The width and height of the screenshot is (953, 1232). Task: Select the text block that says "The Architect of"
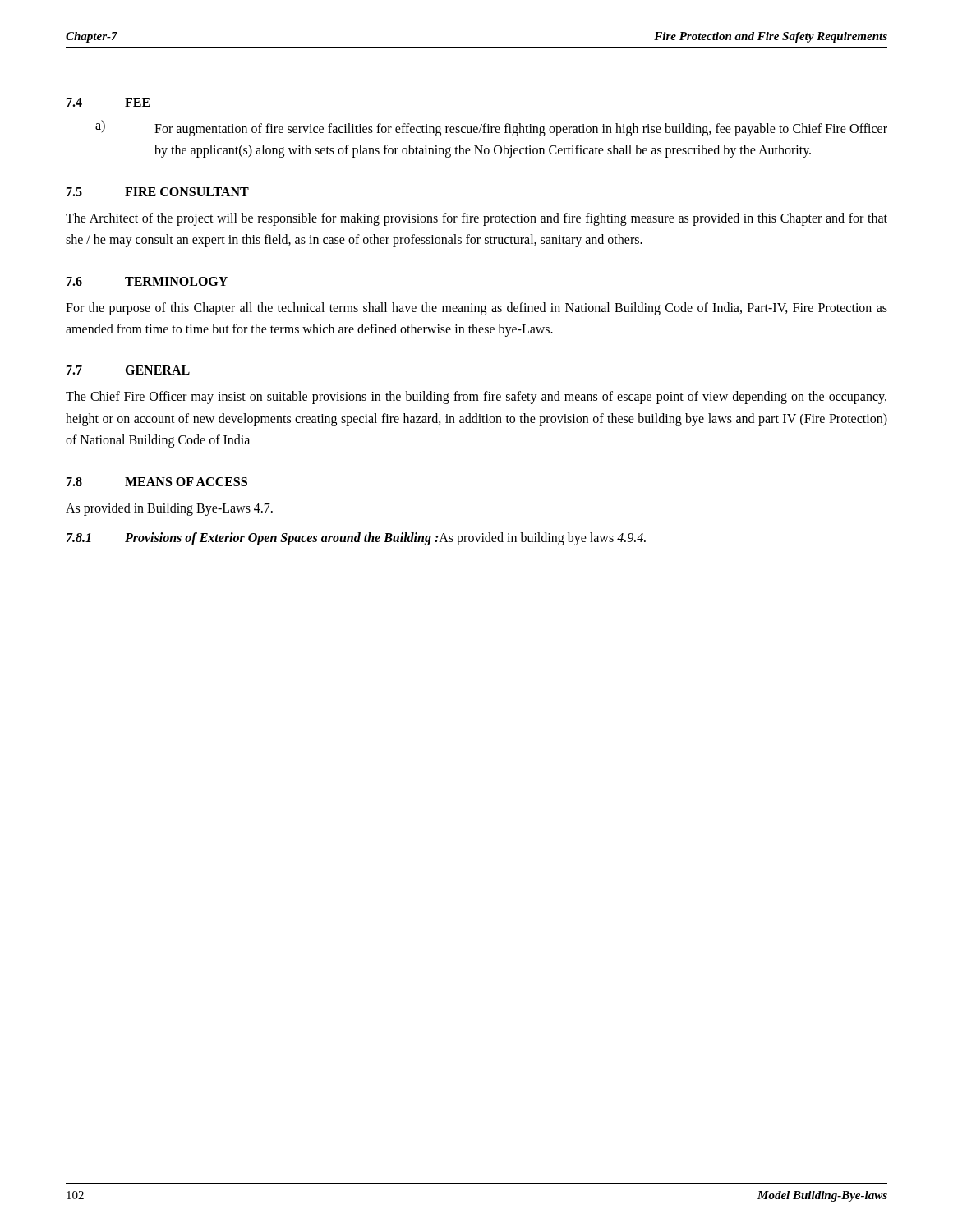(x=476, y=229)
